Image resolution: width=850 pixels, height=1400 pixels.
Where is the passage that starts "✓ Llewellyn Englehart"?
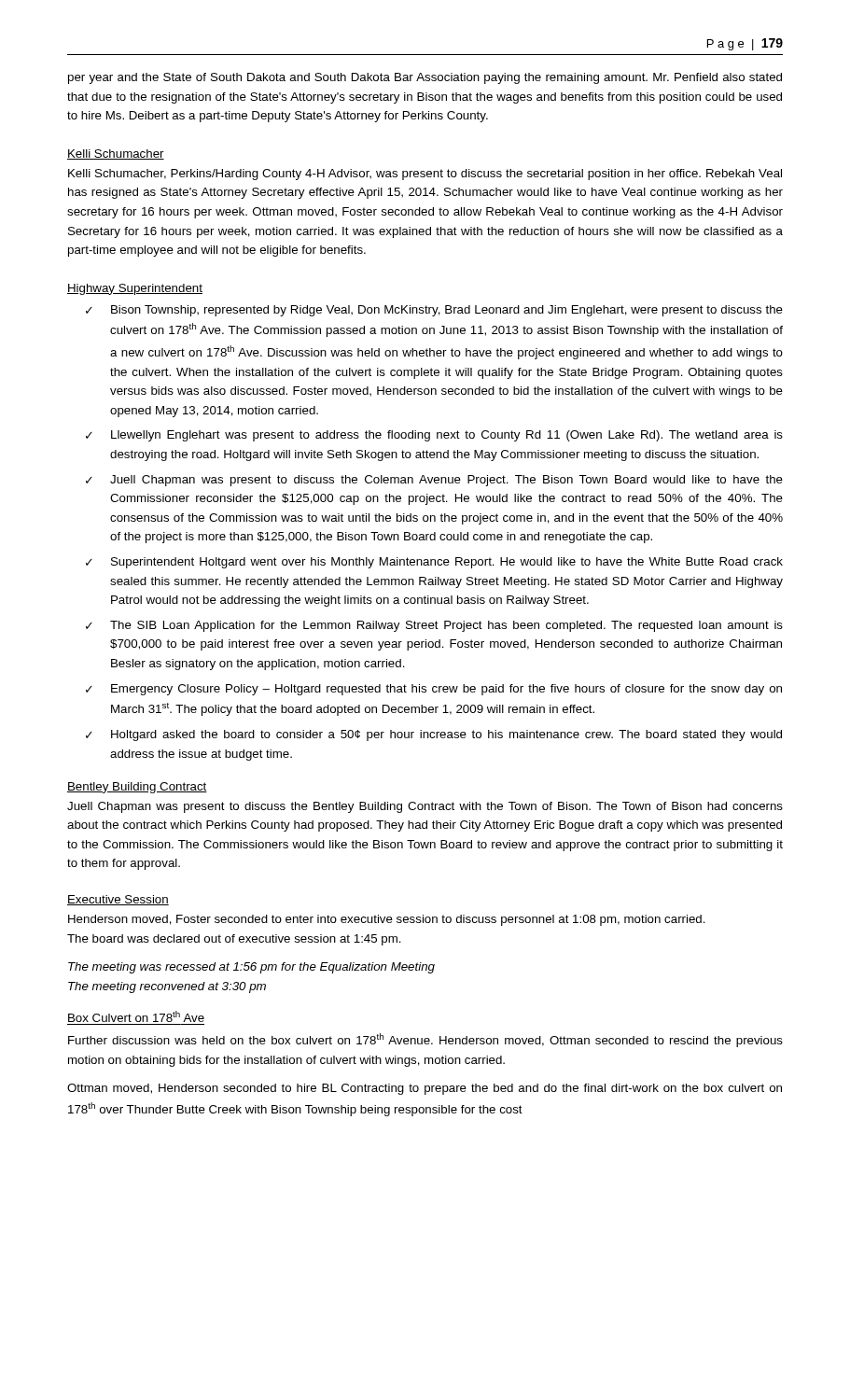[x=425, y=445]
